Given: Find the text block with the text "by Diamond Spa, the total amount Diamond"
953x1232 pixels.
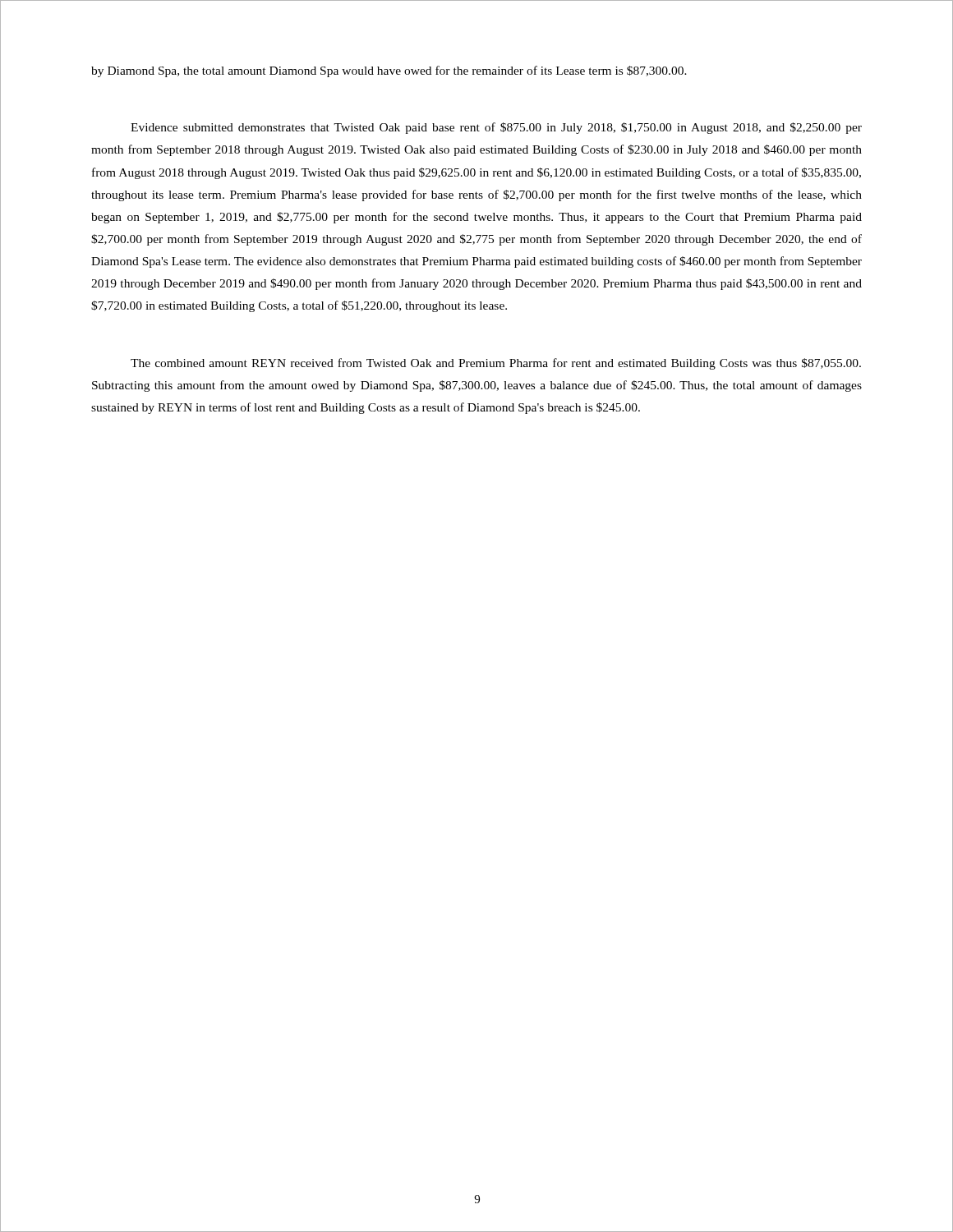Looking at the screenshot, I should [x=476, y=239].
